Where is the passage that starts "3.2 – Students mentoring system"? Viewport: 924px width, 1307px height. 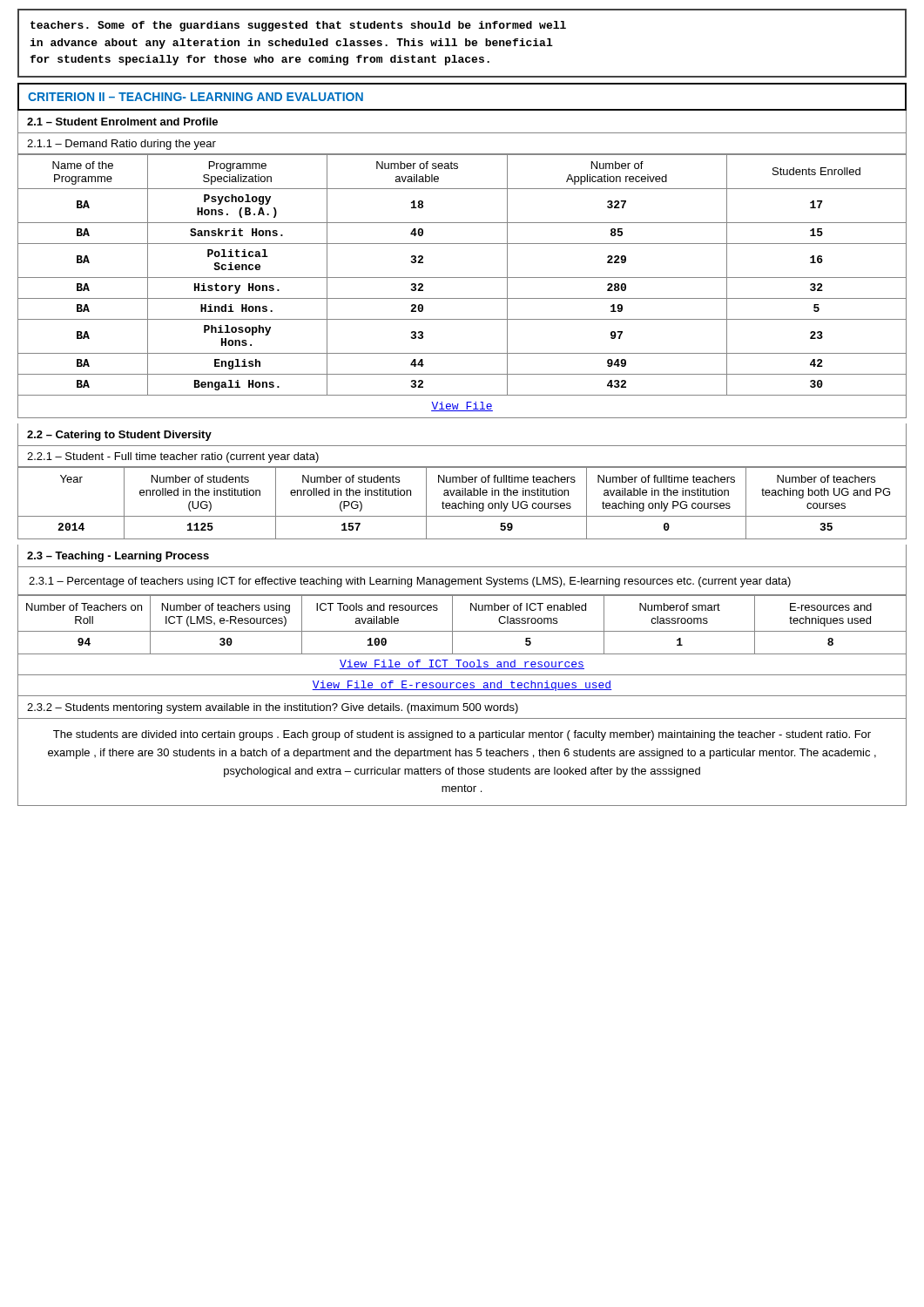click(x=273, y=707)
